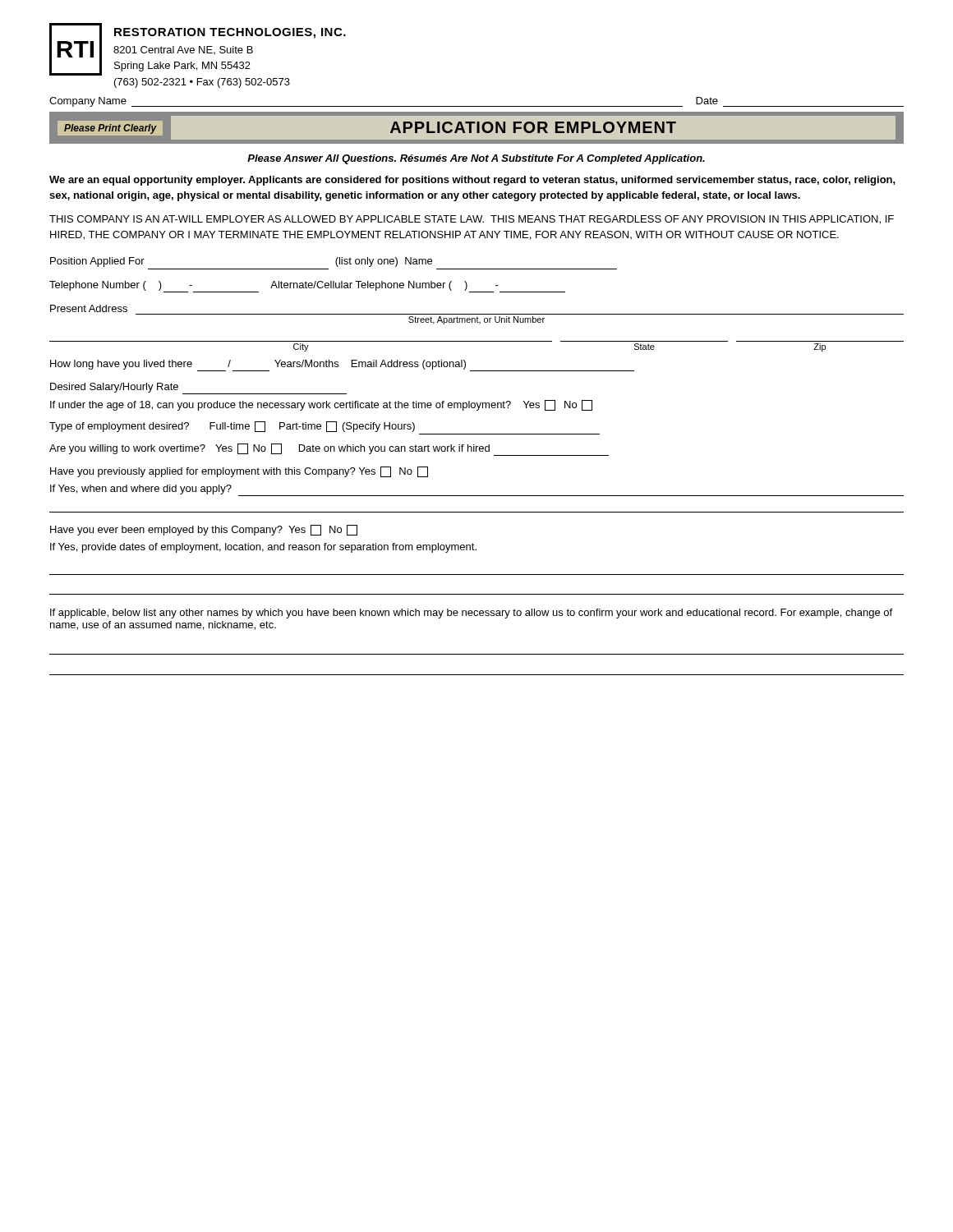
Task: Select the text block with the text "If applicable, below list any"
Action: pos(471,614)
